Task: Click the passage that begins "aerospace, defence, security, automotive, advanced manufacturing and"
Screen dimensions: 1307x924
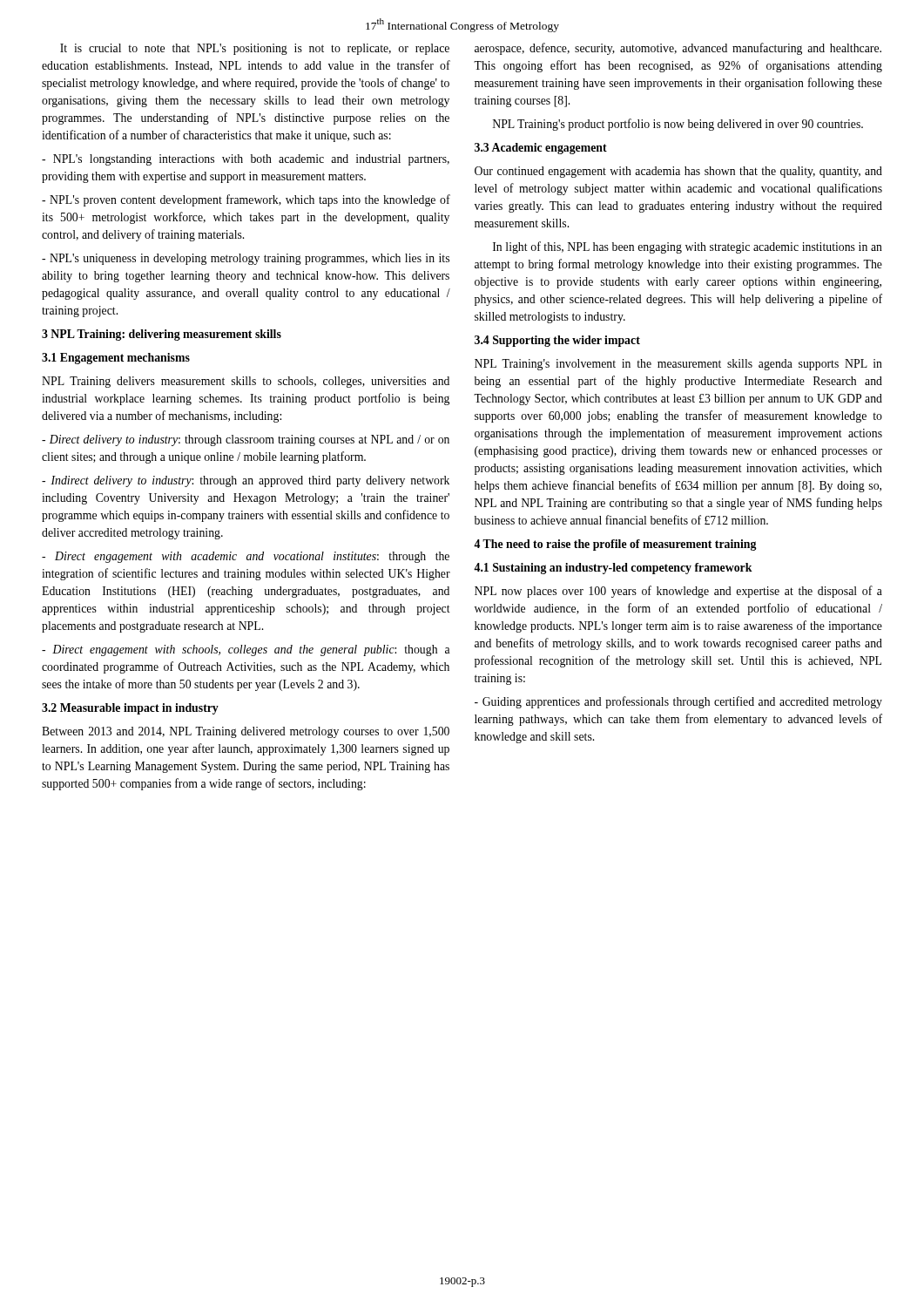Action: pyautogui.click(x=678, y=74)
